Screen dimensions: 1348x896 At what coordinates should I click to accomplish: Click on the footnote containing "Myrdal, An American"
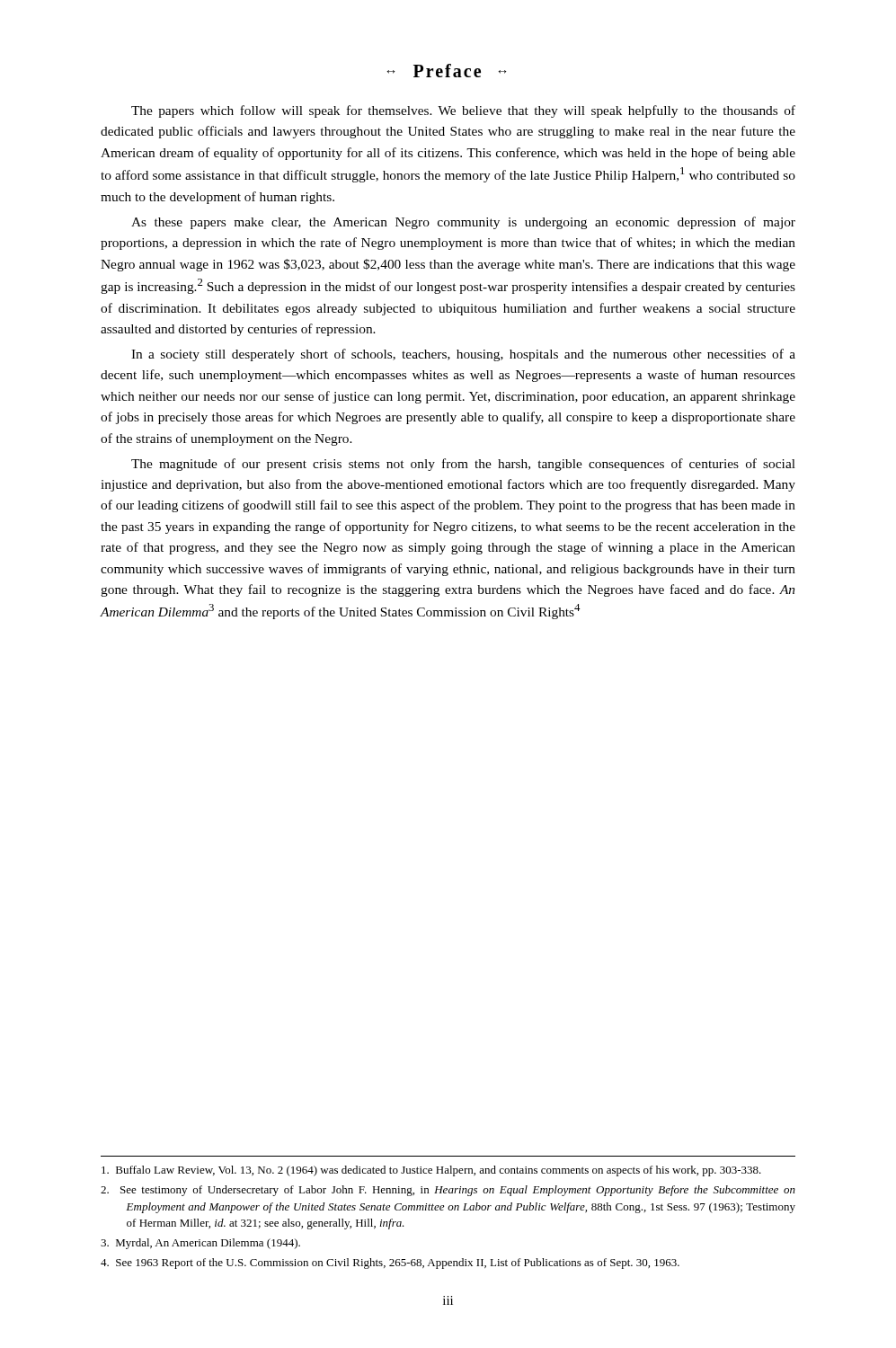[200, 1244]
